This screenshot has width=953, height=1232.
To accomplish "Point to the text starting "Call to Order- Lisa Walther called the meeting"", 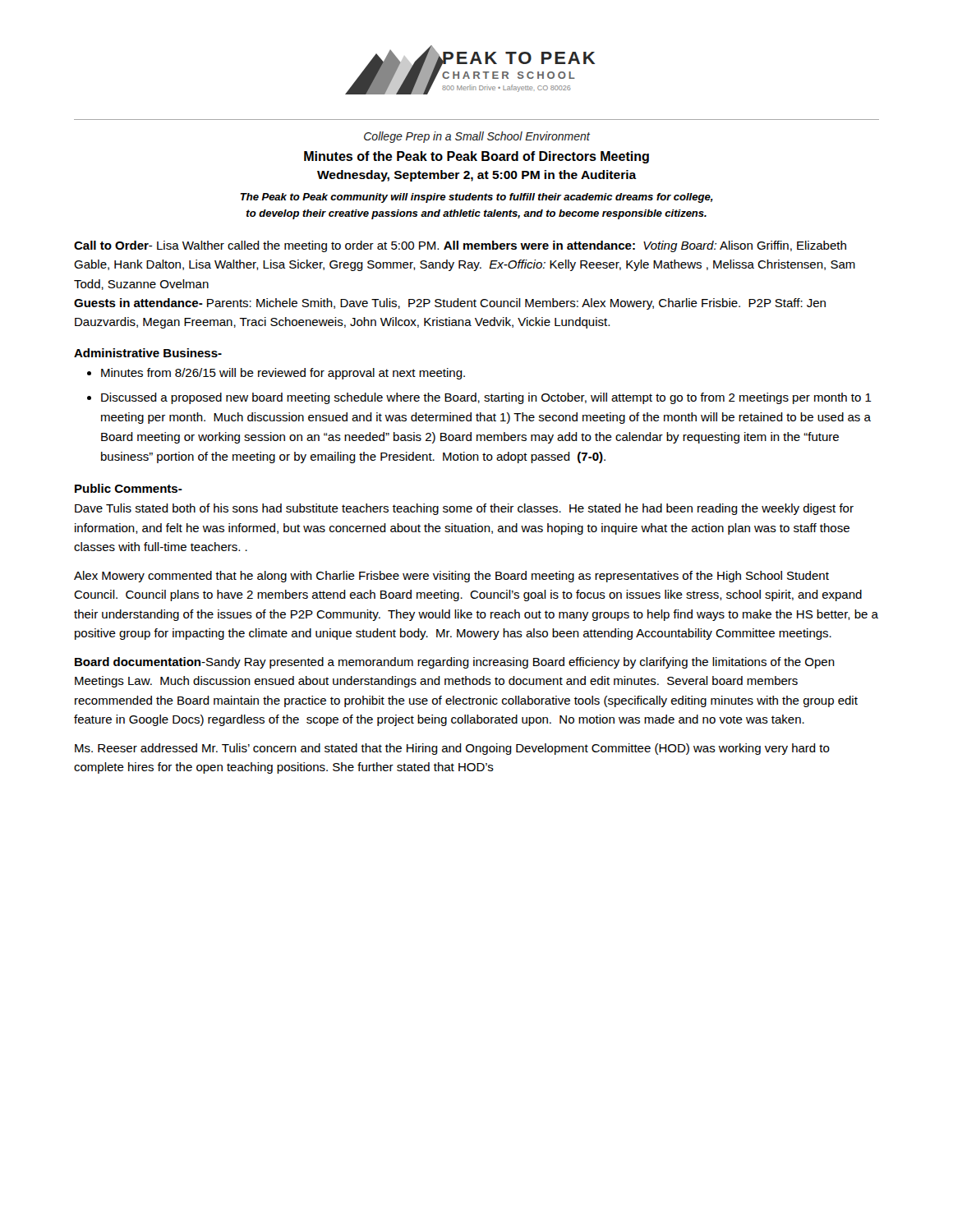I will (460, 246).
